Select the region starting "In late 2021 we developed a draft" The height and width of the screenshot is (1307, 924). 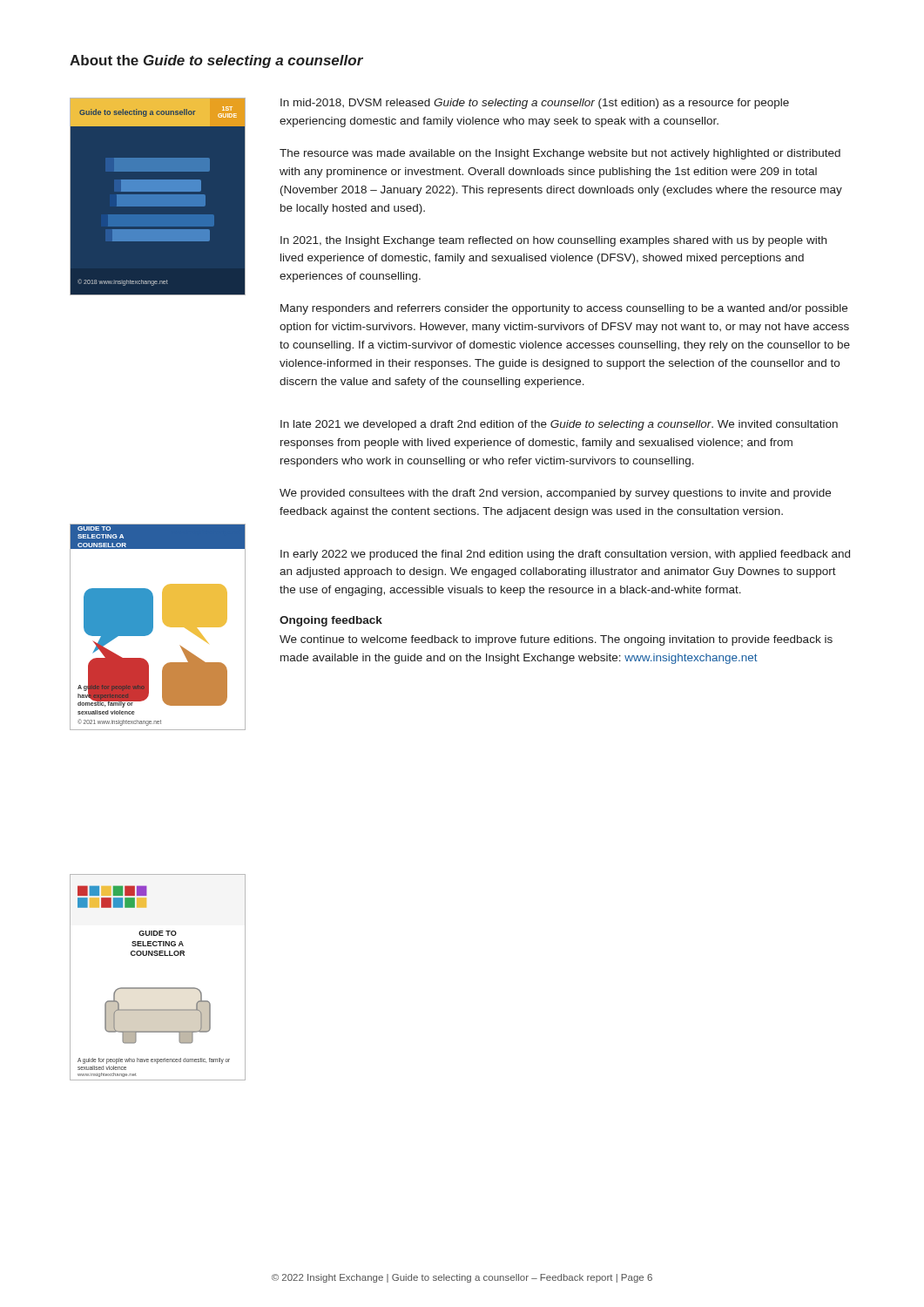point(559,442)
